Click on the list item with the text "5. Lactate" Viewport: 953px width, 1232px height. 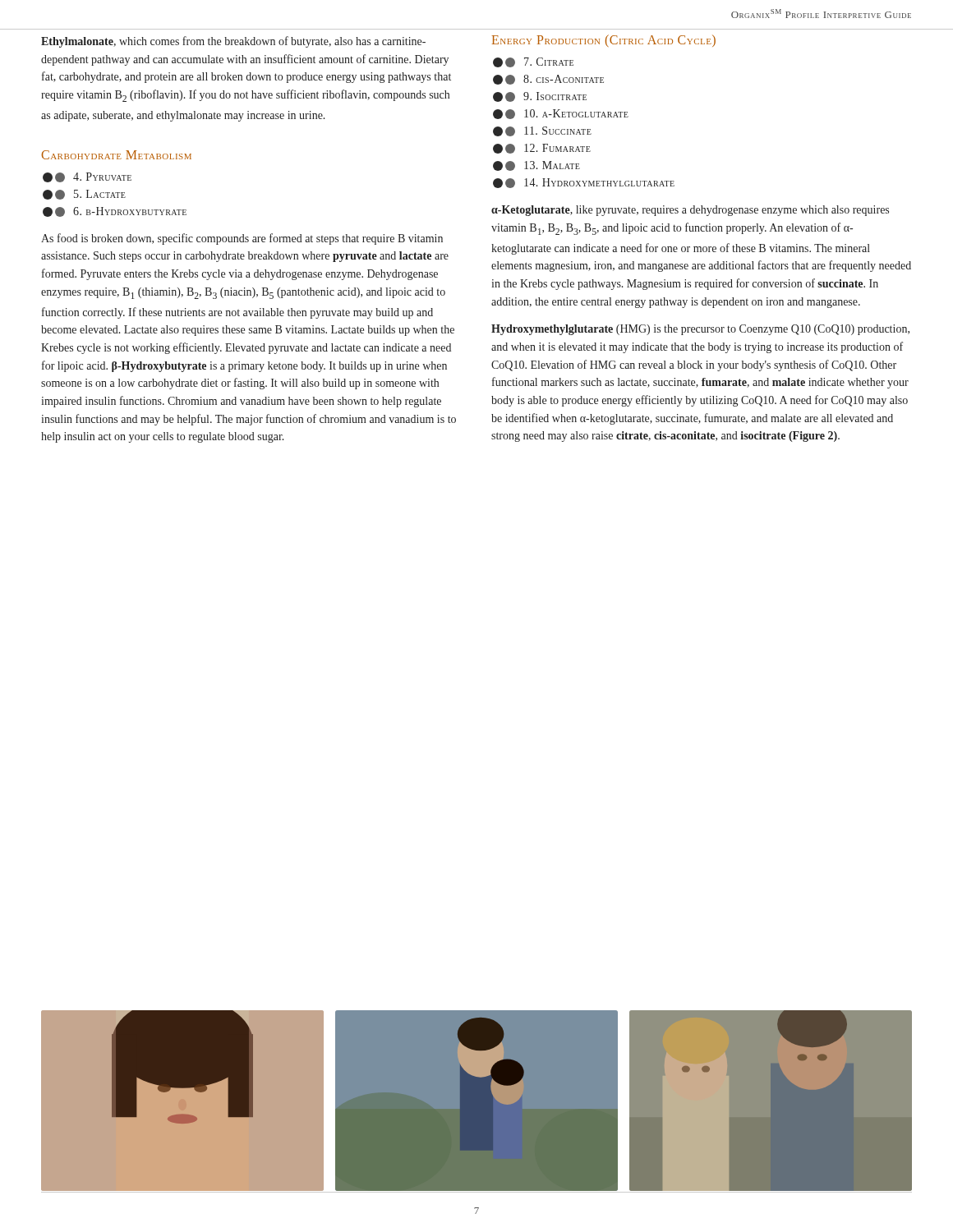tap(84, 194)
